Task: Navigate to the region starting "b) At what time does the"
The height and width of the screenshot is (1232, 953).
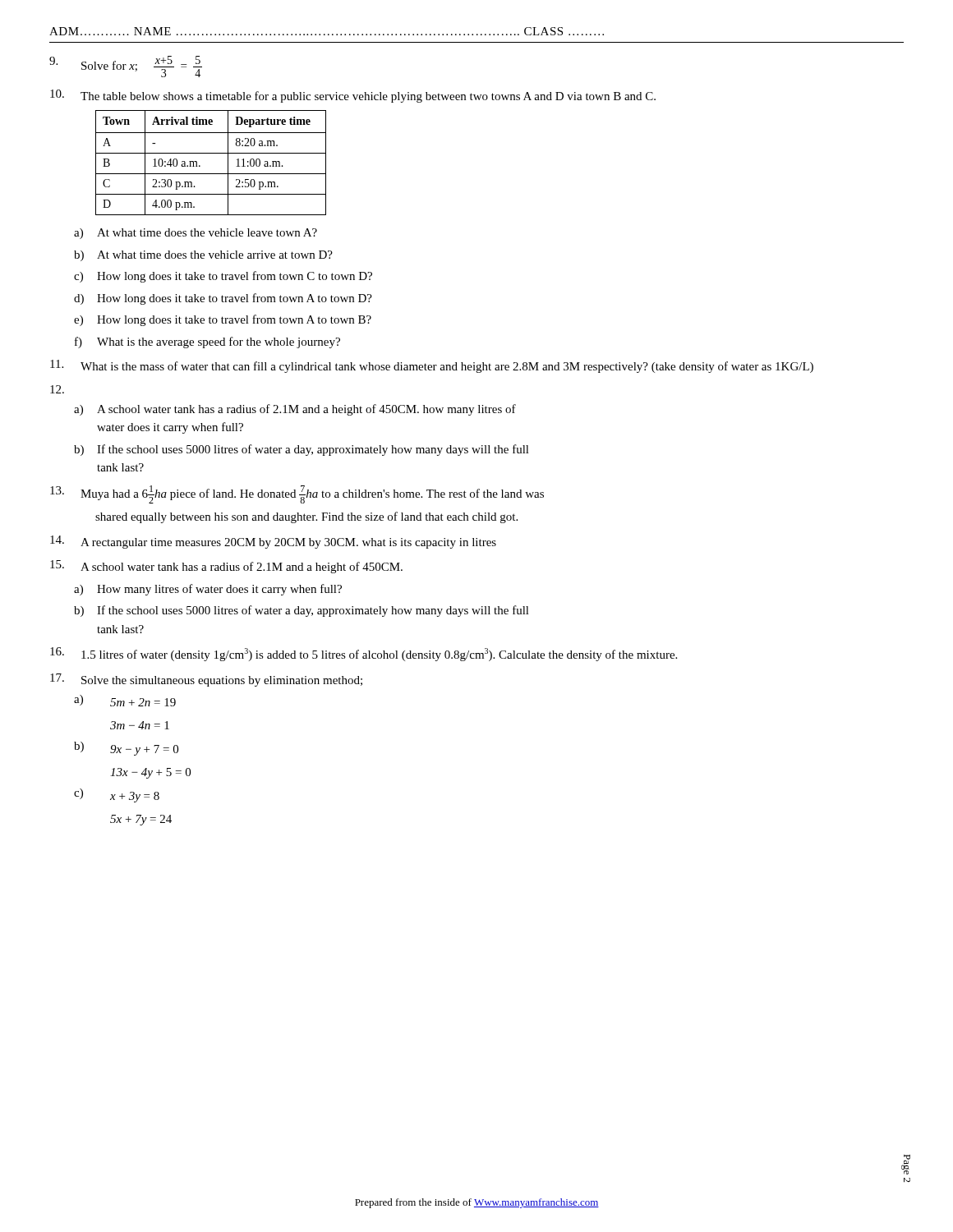Action: tap(203, 255)
